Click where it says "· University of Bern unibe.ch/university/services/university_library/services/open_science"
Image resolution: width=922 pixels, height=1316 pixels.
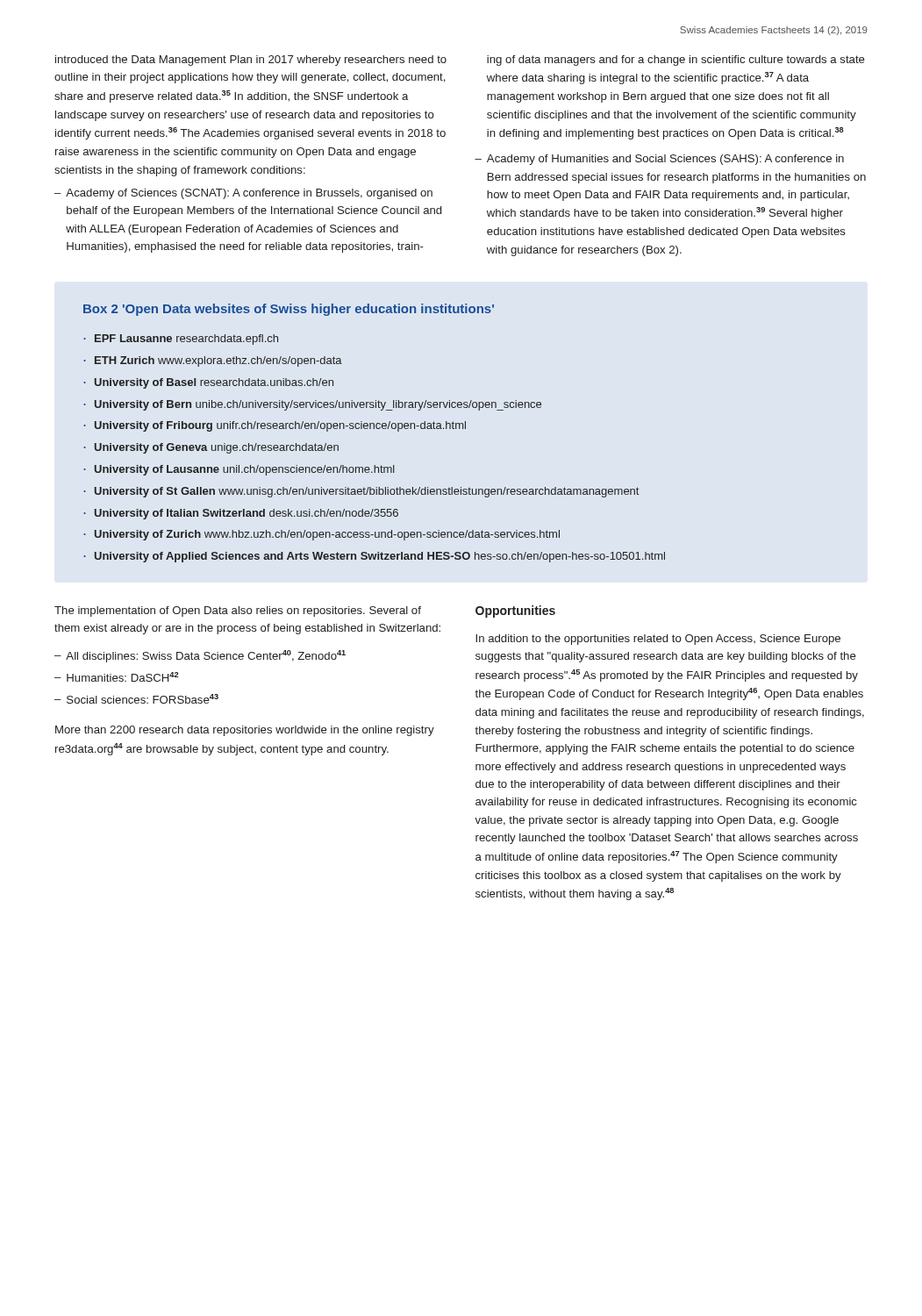click(x=312, y=404)
